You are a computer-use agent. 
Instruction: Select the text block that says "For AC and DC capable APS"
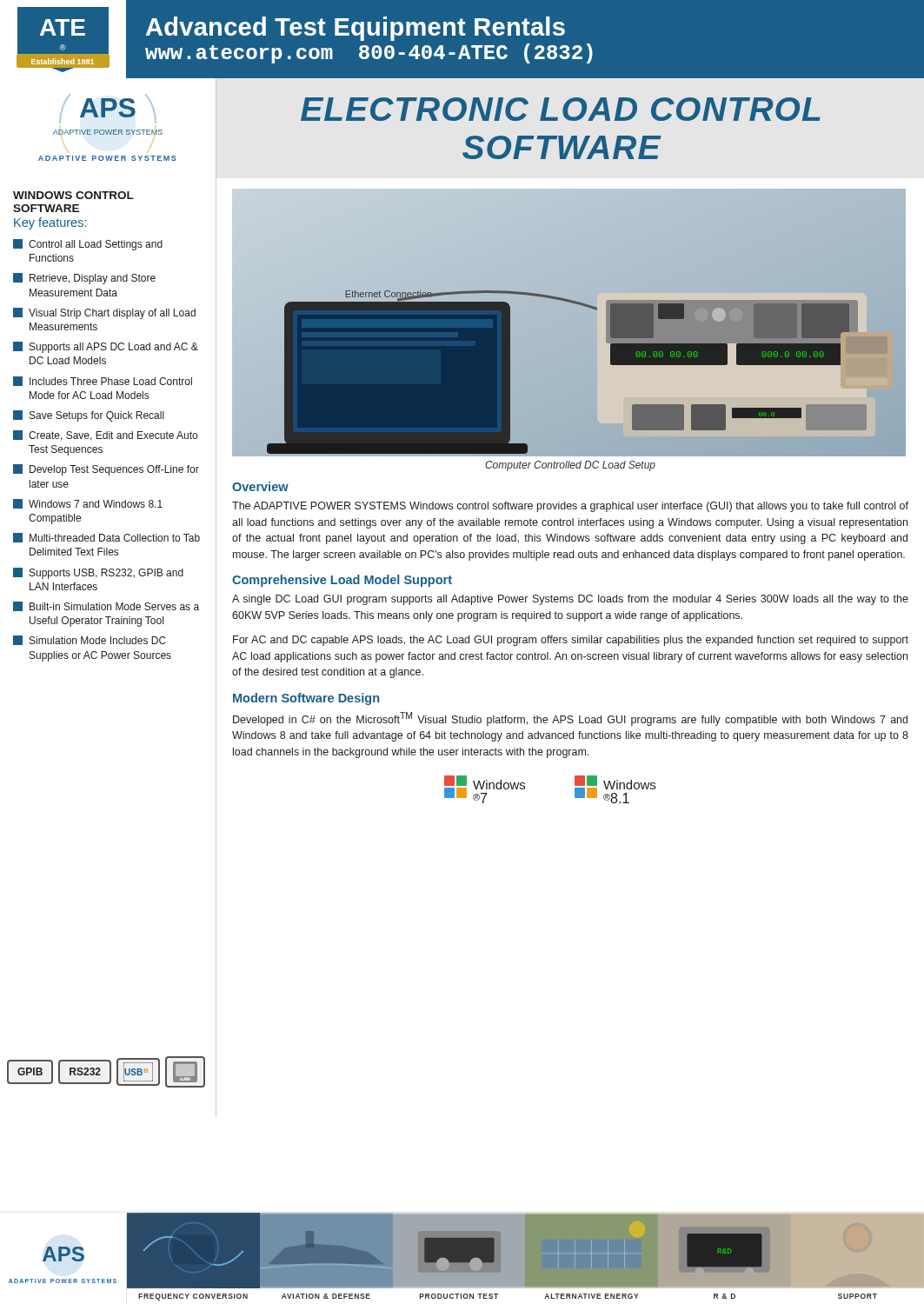coord(570,656)
